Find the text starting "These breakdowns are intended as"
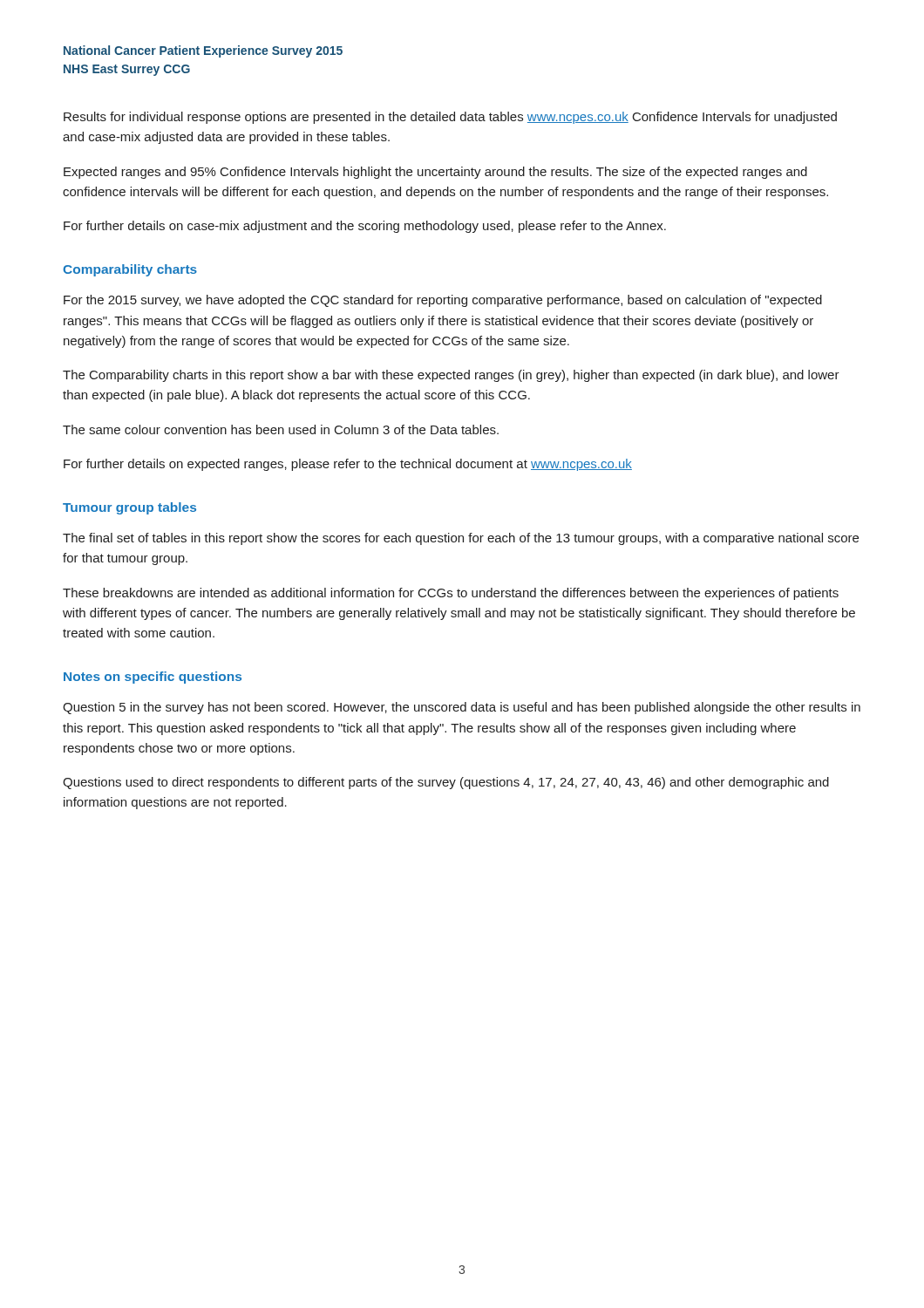Screen dimensions: 1308x924 click(459, 612)
